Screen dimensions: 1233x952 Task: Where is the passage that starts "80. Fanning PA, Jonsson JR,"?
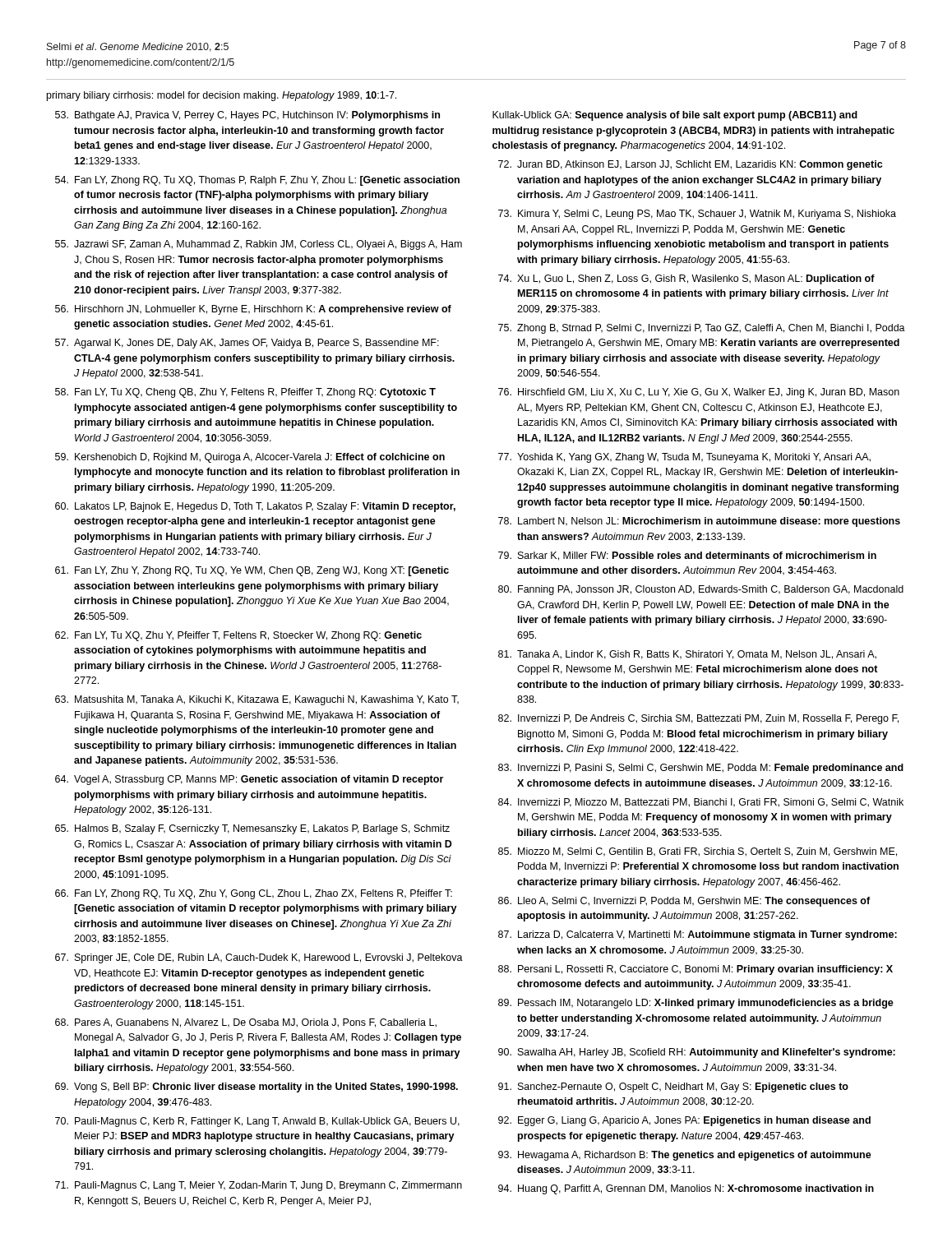[698, 612]
